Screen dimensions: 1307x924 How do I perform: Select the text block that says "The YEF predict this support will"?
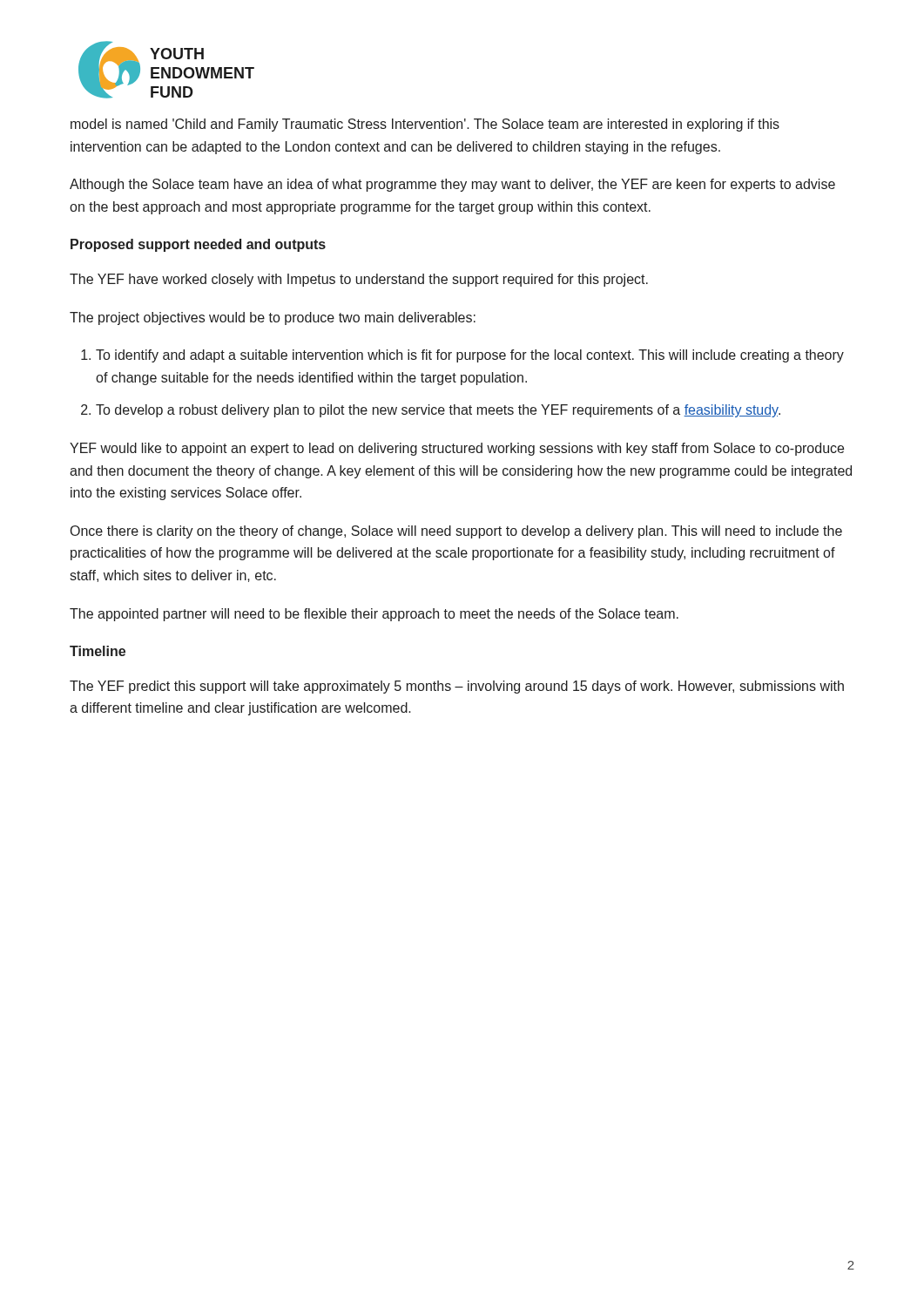point(462,697)
